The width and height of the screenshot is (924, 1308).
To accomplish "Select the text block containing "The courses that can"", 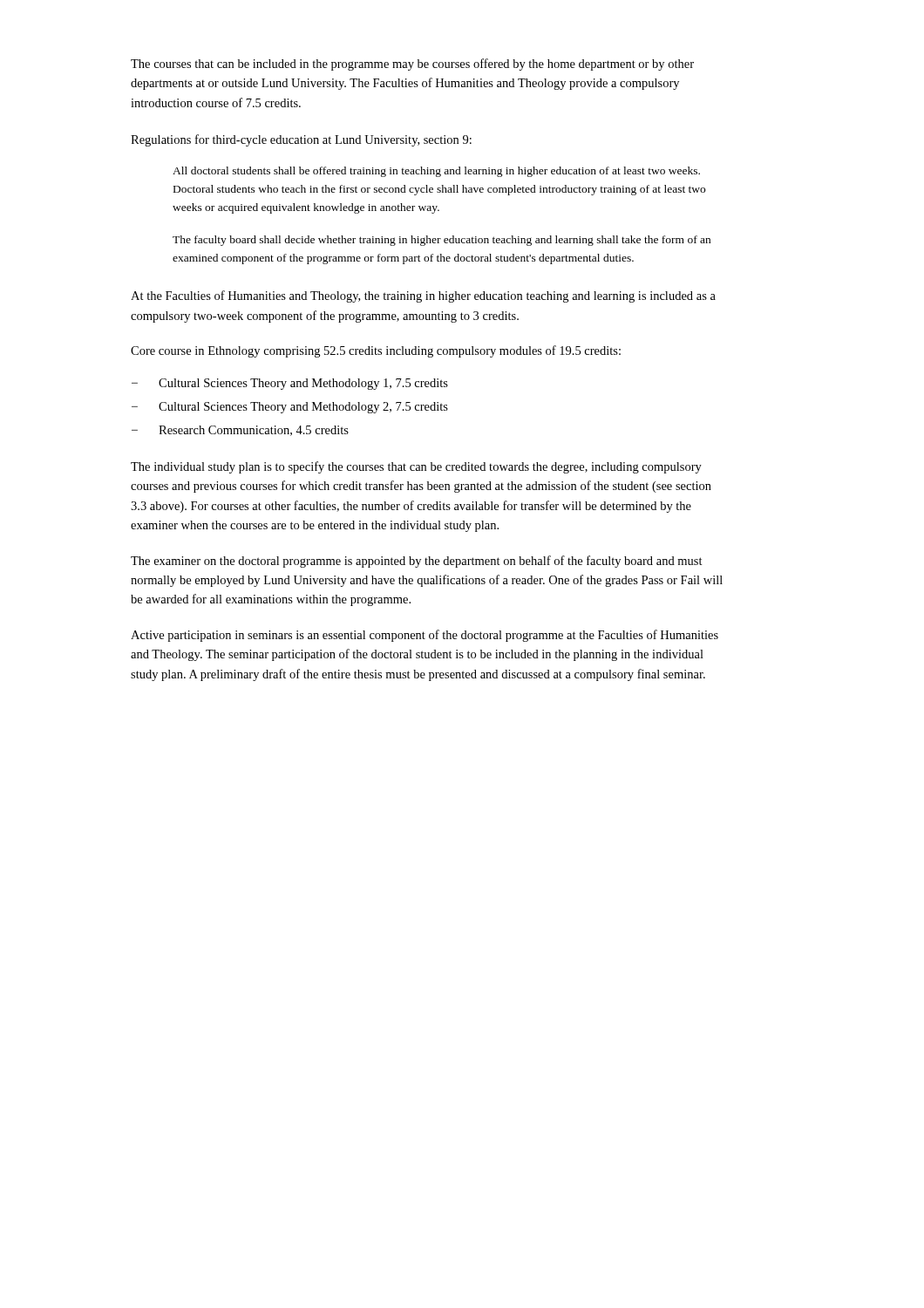I will point(412,83).
